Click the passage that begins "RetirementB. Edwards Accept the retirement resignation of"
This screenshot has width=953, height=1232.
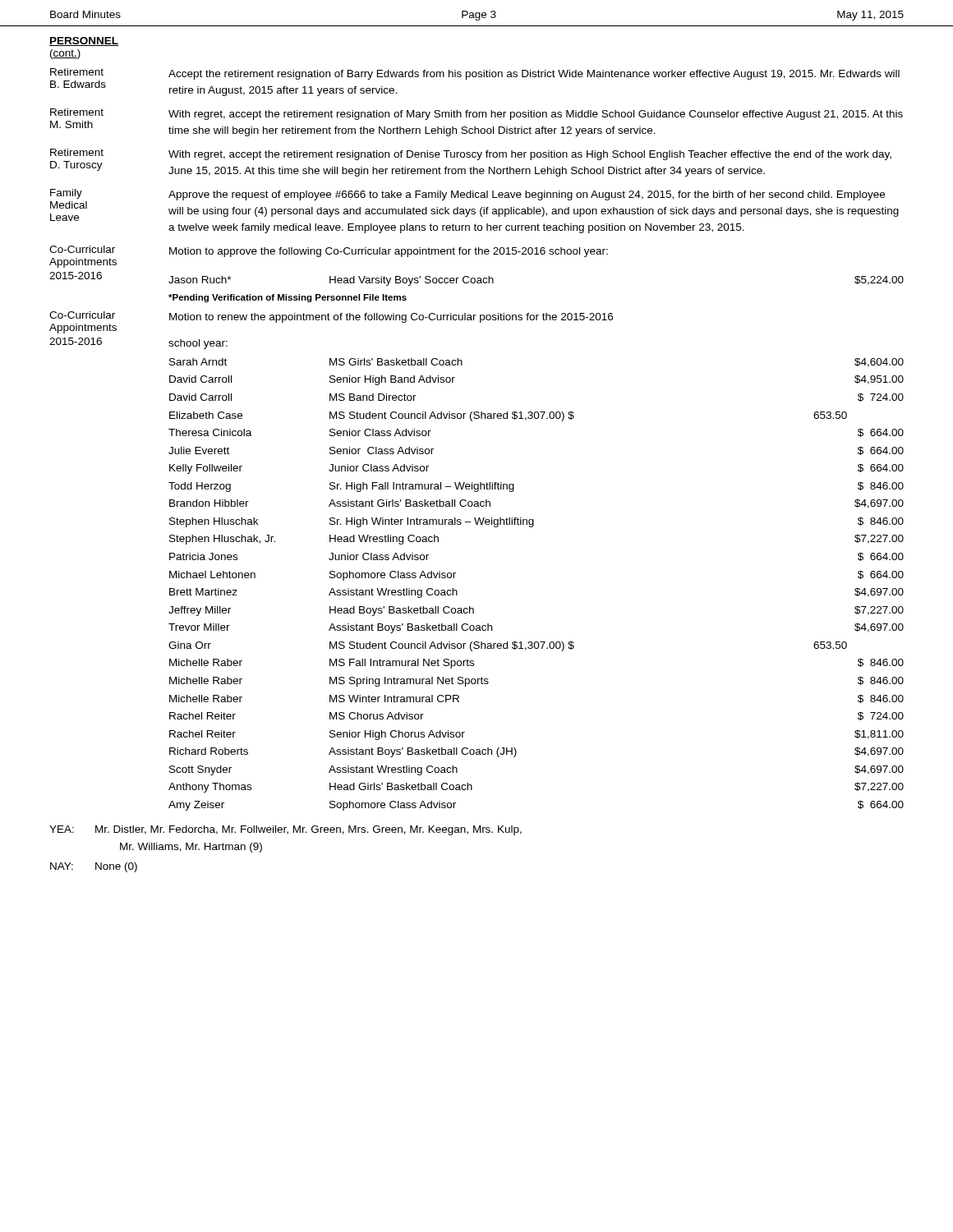point(476,82)
